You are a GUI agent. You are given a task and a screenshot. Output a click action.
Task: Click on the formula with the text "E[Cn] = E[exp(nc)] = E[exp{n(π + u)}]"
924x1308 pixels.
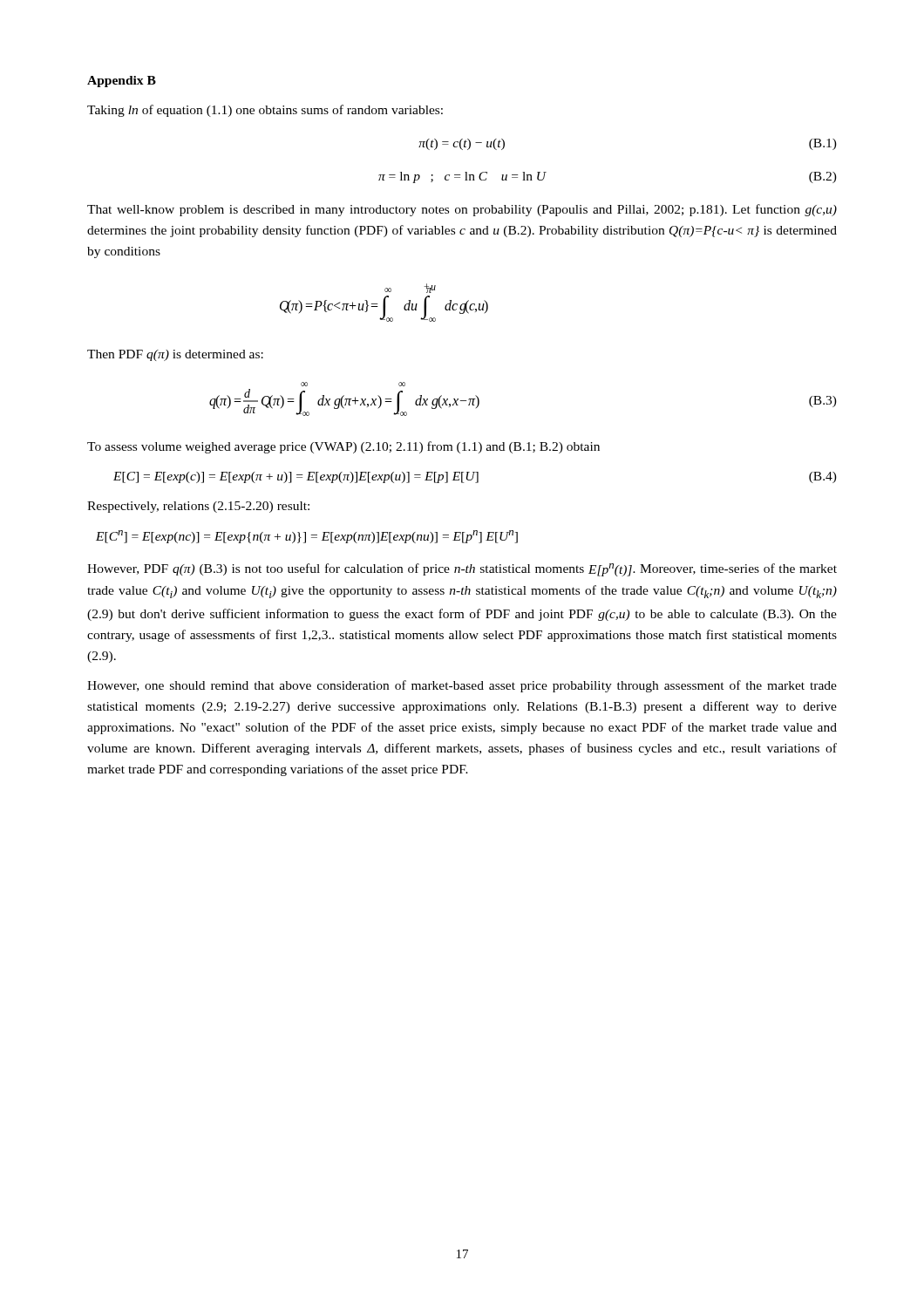pyautogui.click(x=307, y=534)
